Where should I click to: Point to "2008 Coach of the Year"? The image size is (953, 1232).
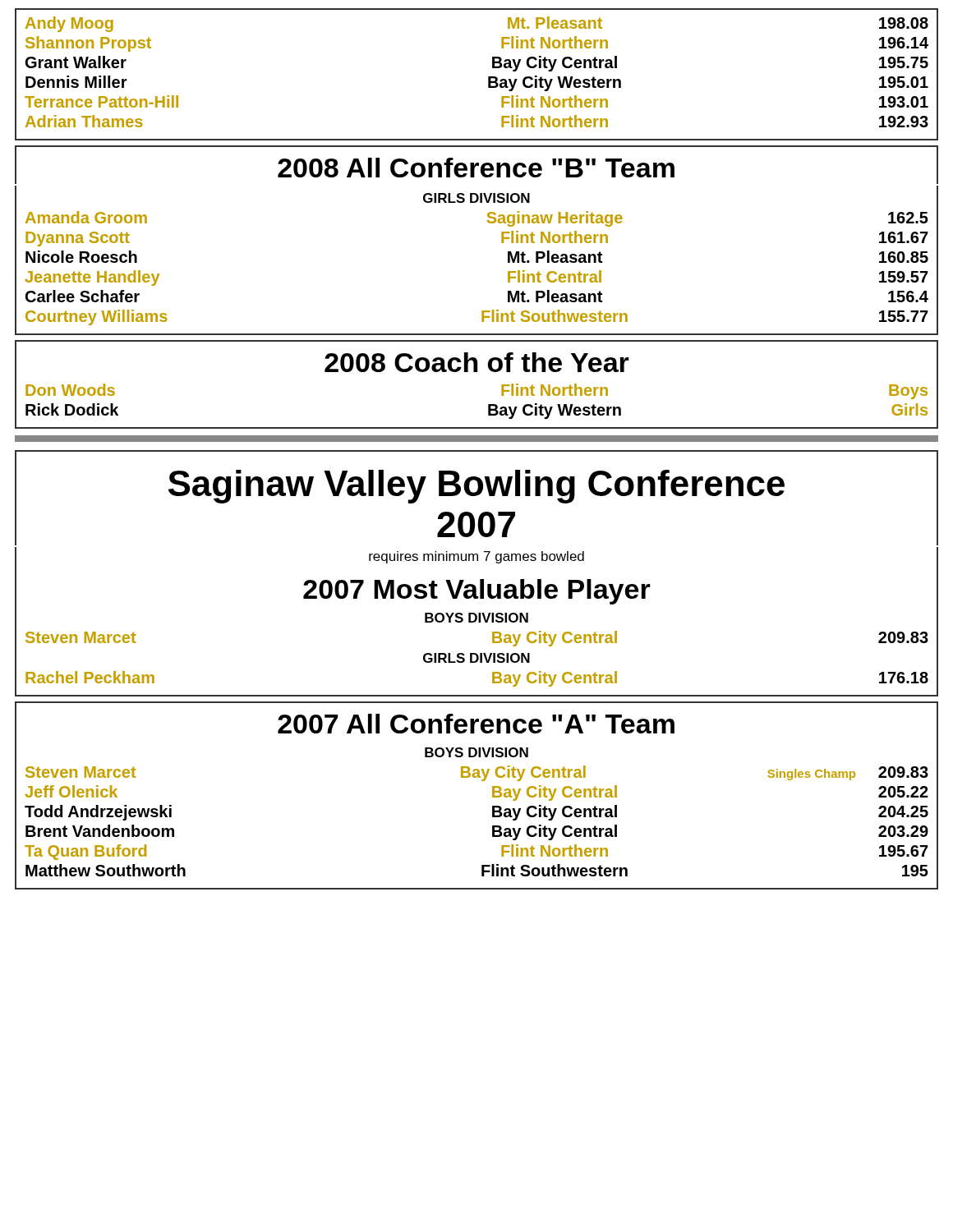point(476,362)
